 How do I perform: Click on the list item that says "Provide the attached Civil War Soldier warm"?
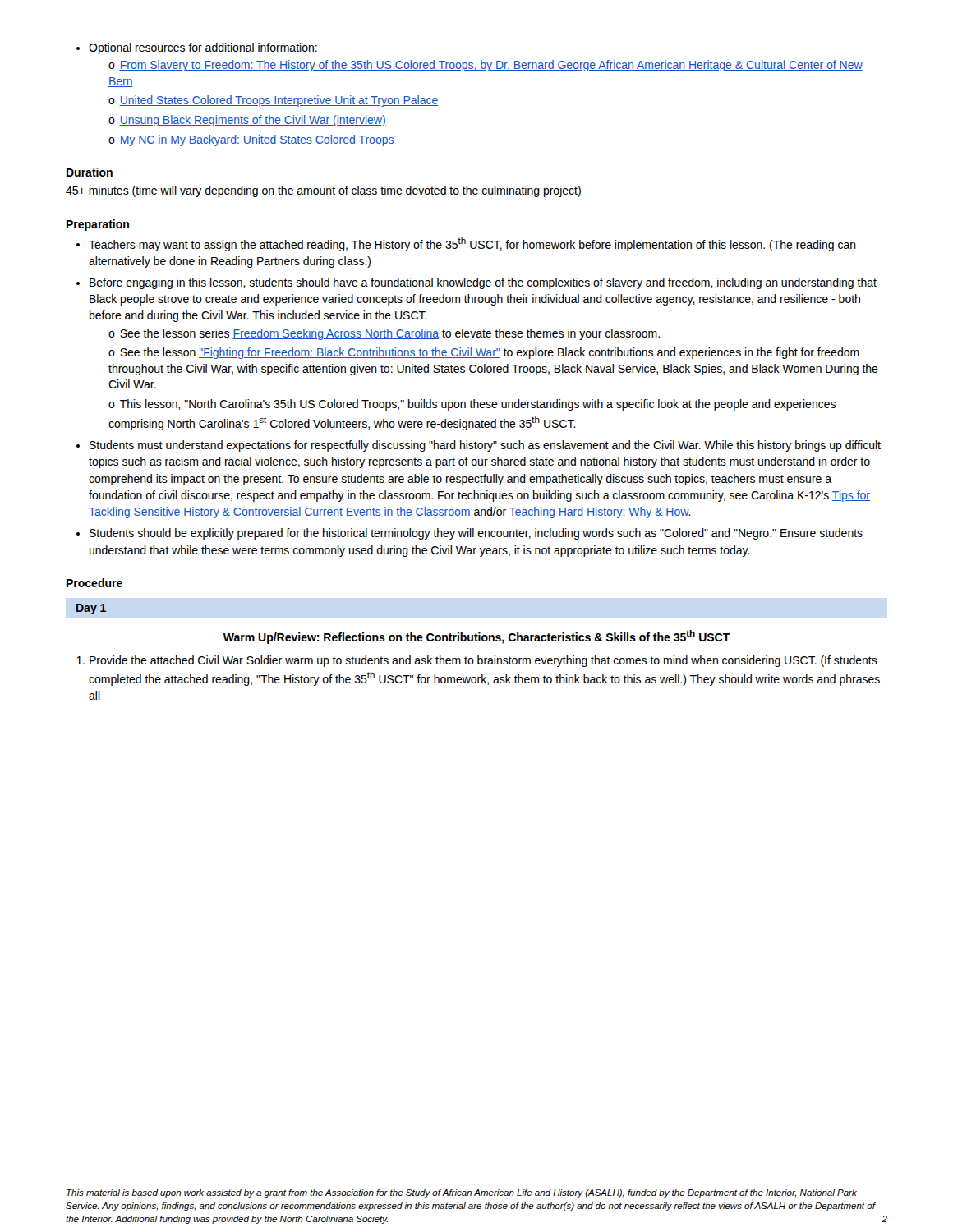[x=476, y=678]
